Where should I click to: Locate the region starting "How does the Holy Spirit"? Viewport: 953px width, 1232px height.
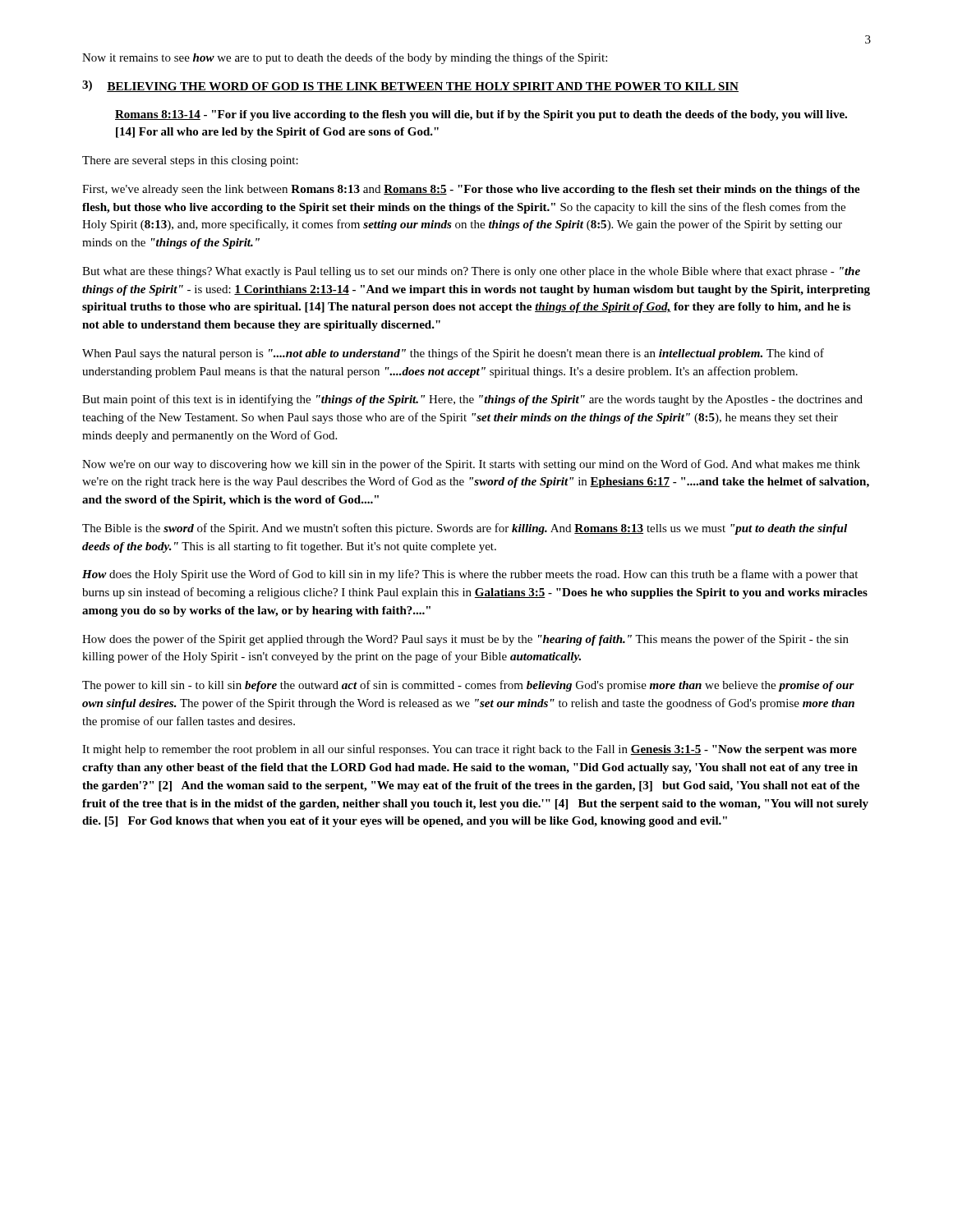click(x=475, y=592)
